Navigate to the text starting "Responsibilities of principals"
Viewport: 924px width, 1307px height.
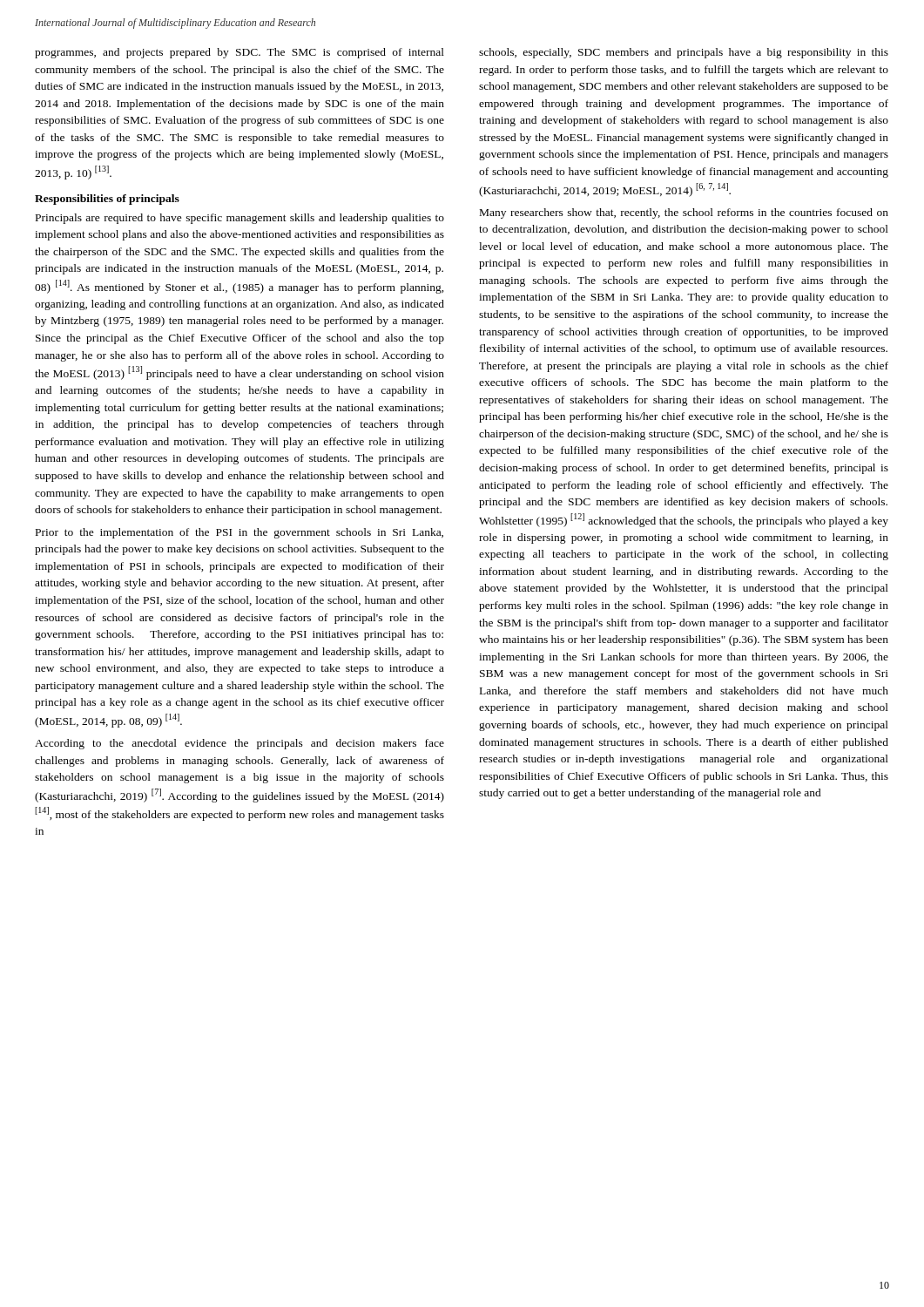[107, 198]
